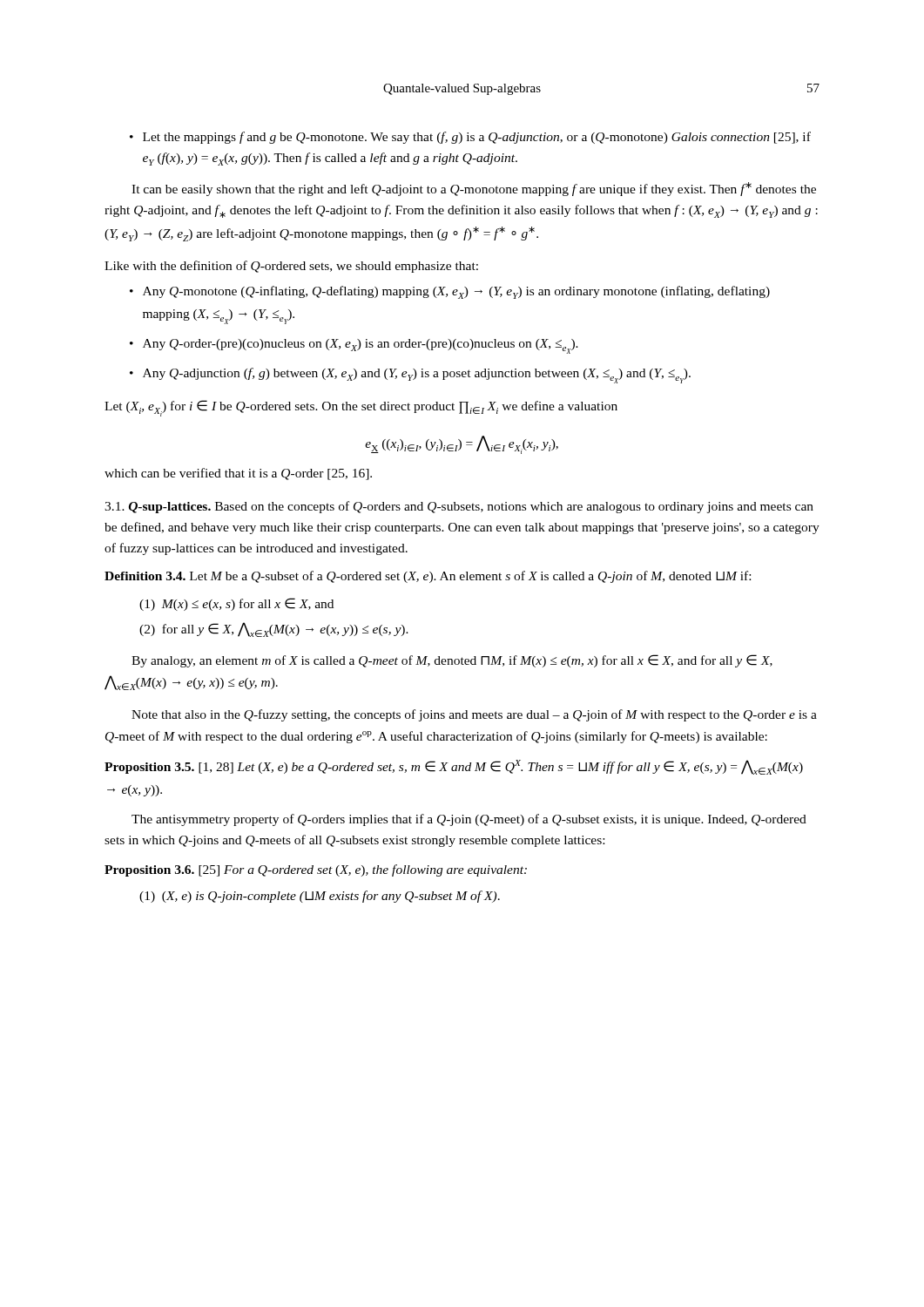Locate the list item containing "• Any Q-adjunction (f,"

pyautogui.click(x=474, y=375)
